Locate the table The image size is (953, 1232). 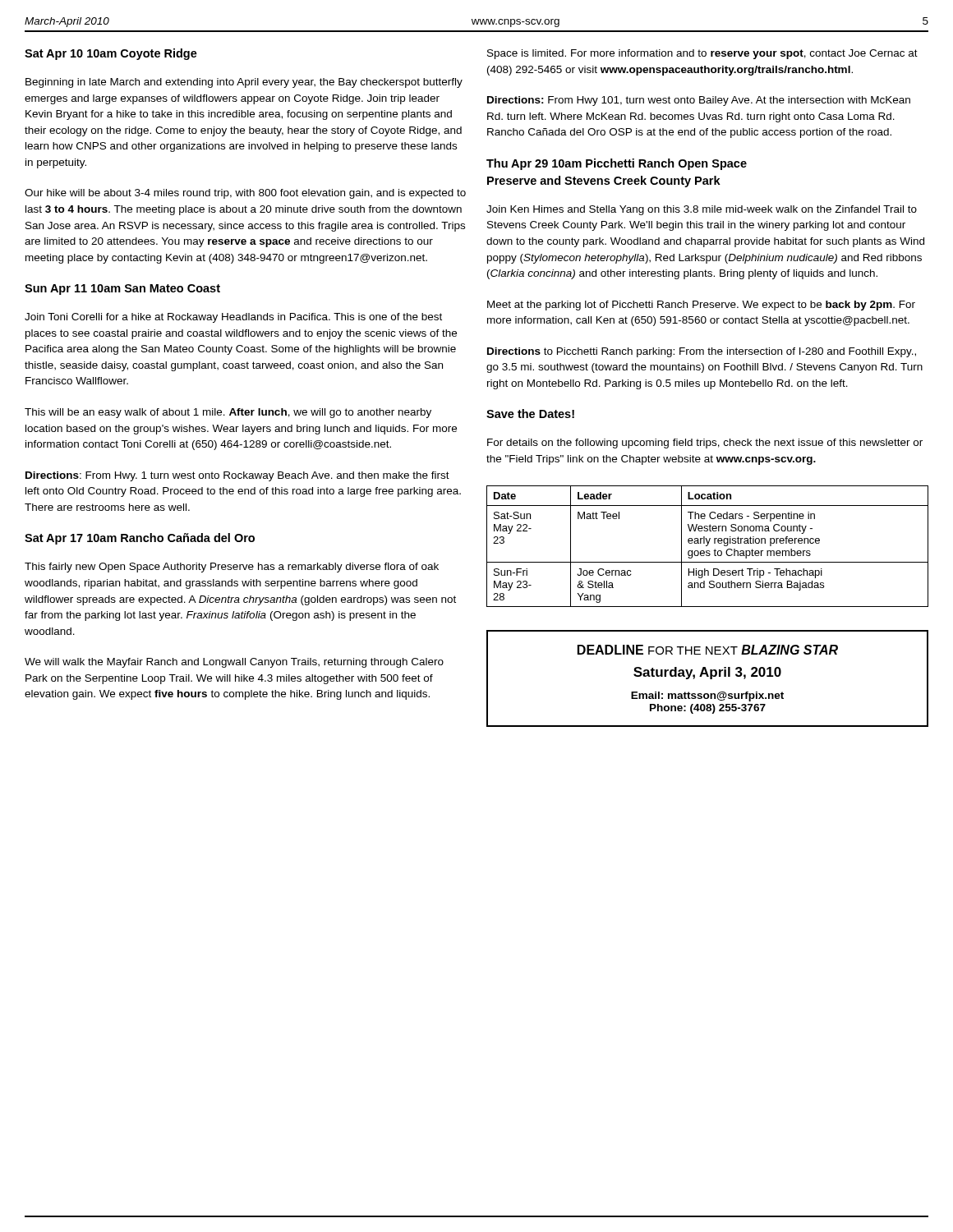[707, 544]
